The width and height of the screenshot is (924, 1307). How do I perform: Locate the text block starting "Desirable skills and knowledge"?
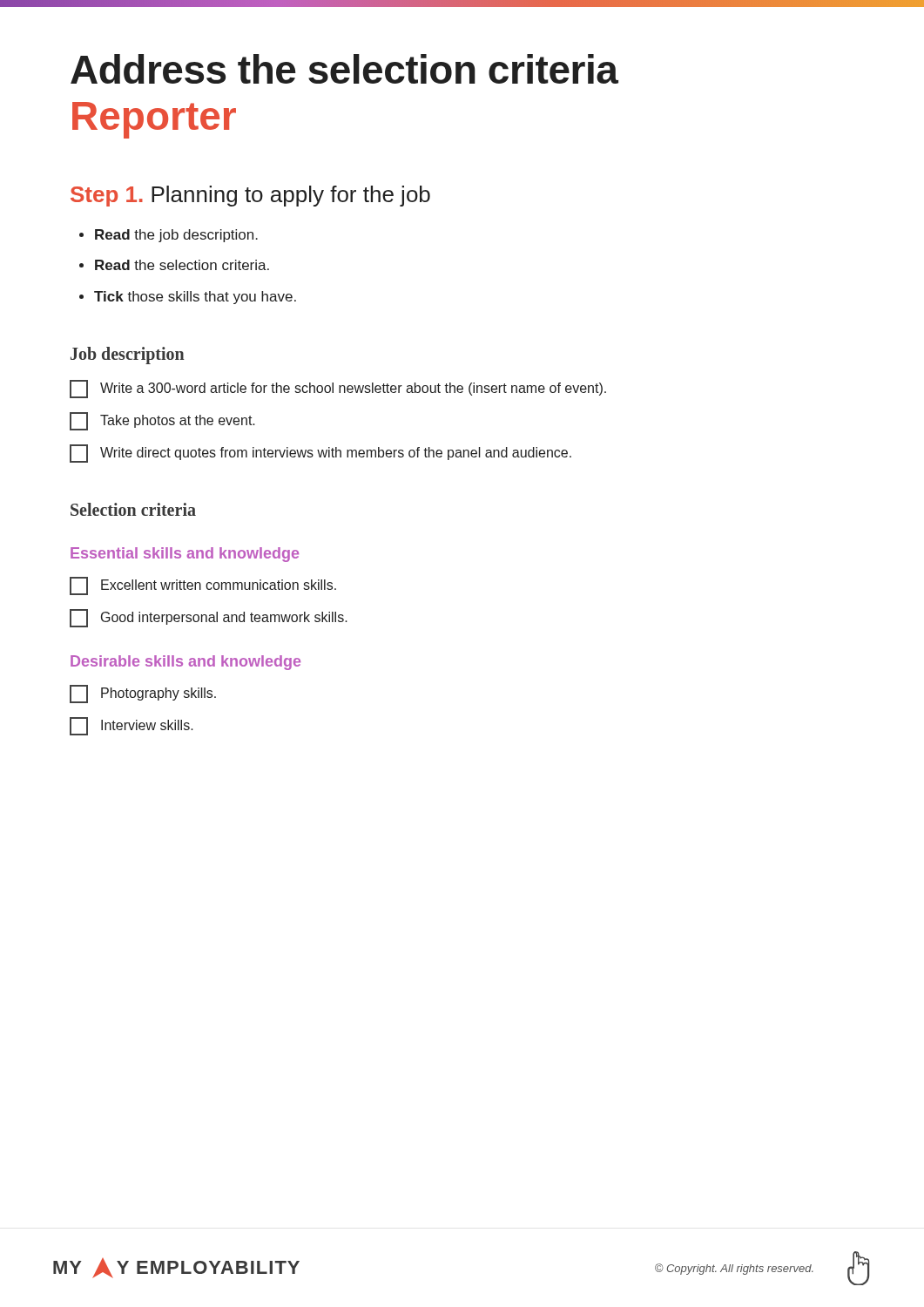[186, 662]
